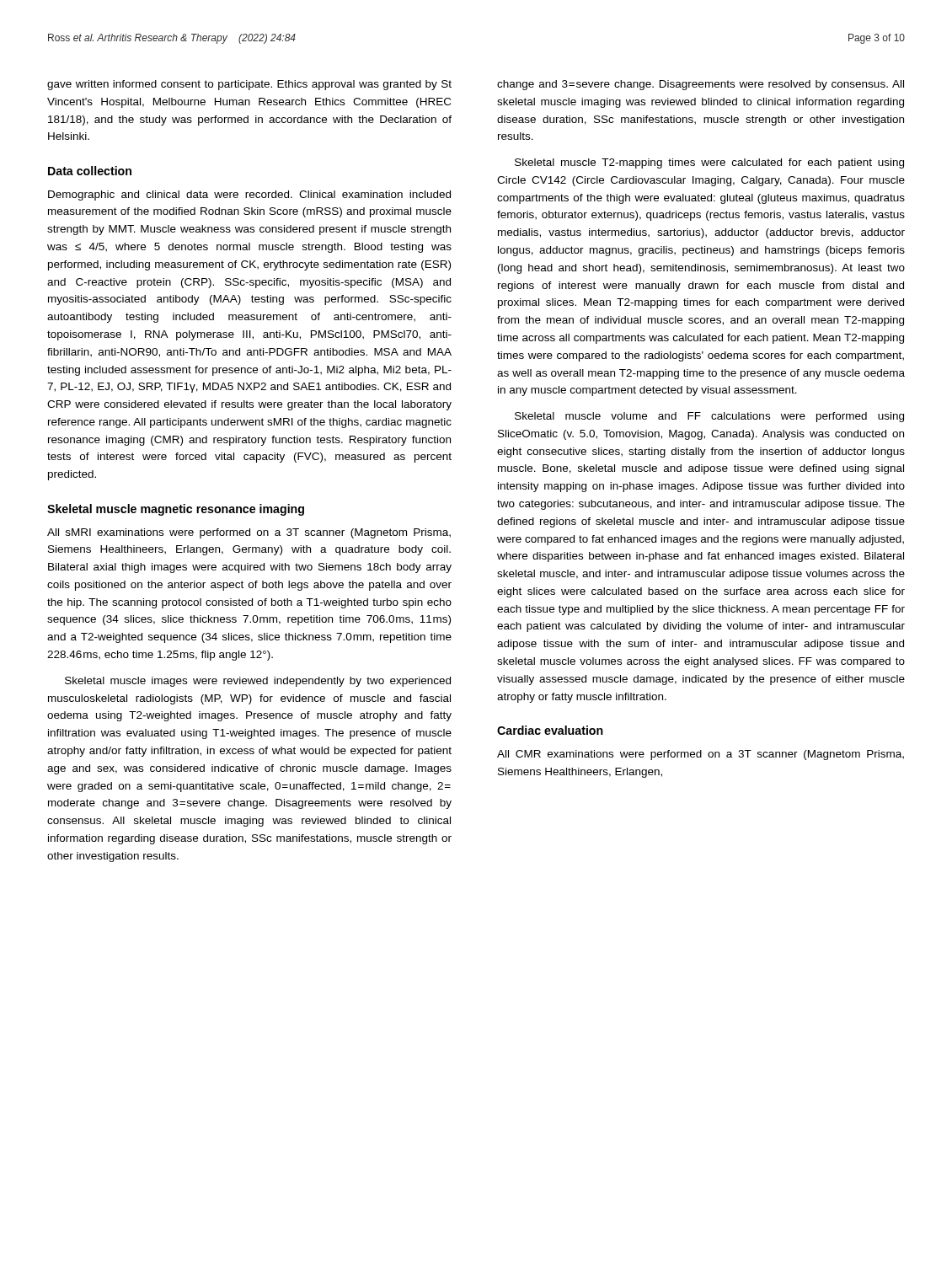The height and width of the screenshot is (1264, 952).
Task: Select the section header with the text "Skeletal muscle magnetic resonance imaging"
Action: 176,509
